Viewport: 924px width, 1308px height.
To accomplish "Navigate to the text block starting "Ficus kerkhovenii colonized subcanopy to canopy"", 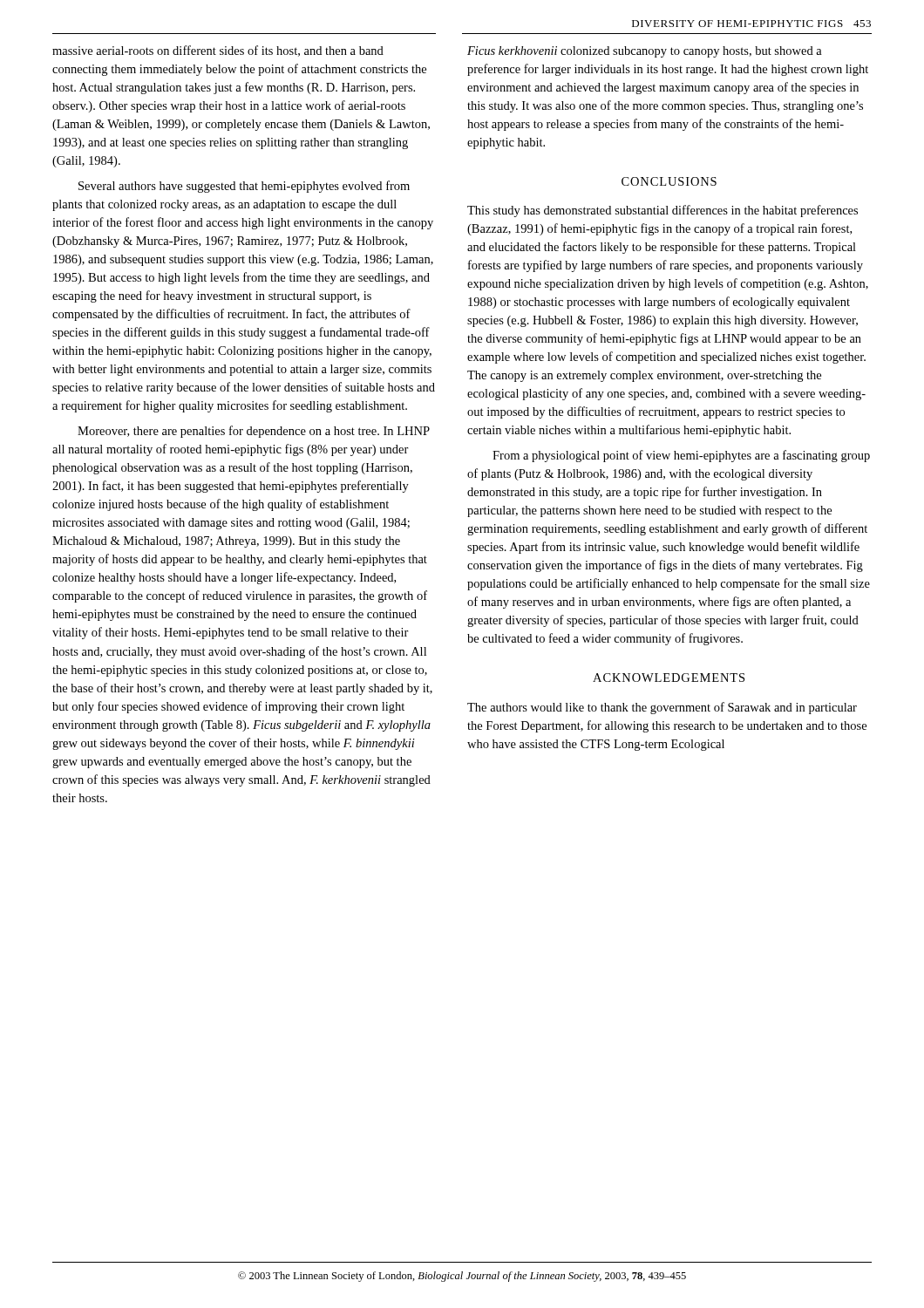I will coord(669,97).
